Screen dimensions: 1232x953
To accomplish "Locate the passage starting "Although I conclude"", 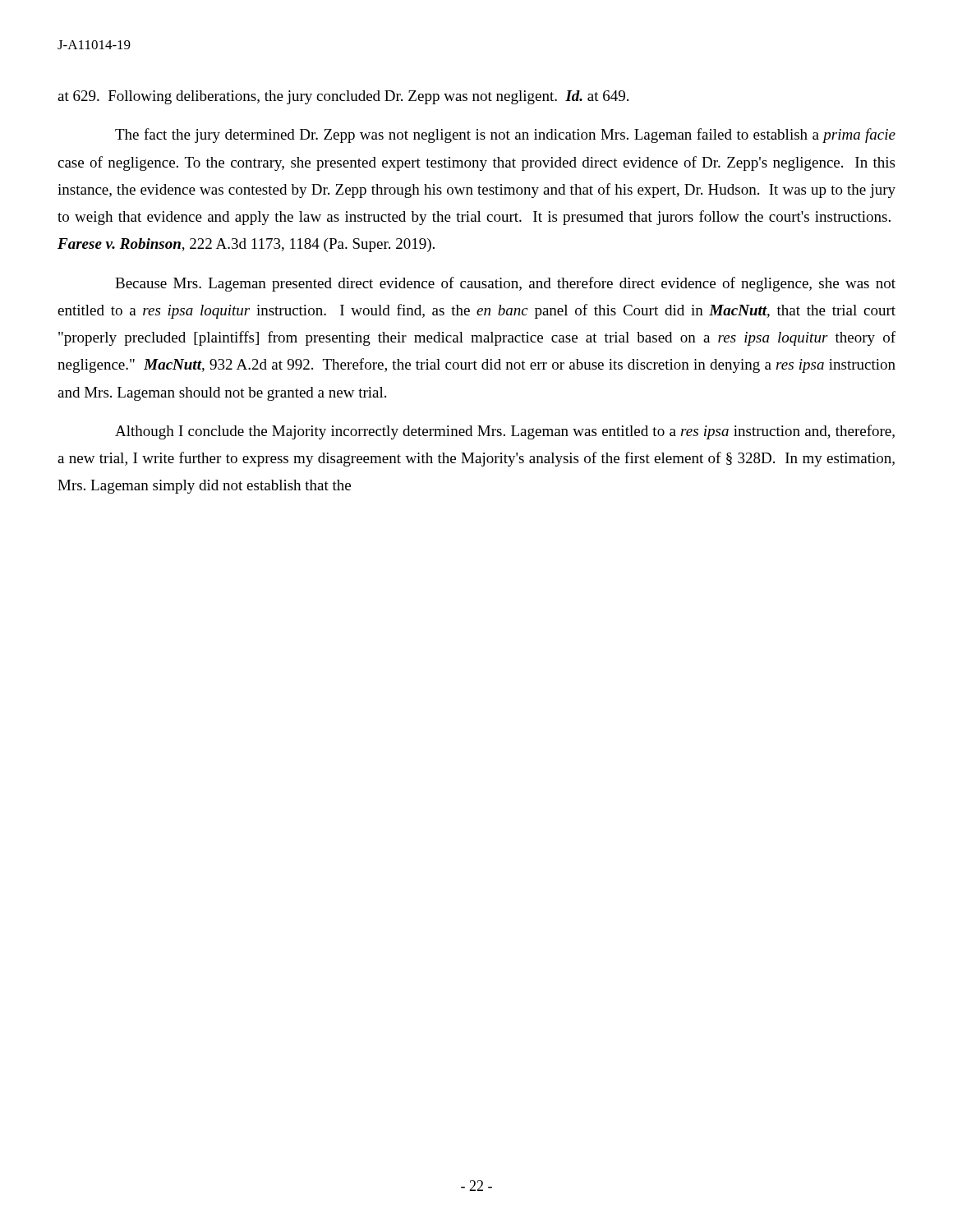I will point(476,458).
